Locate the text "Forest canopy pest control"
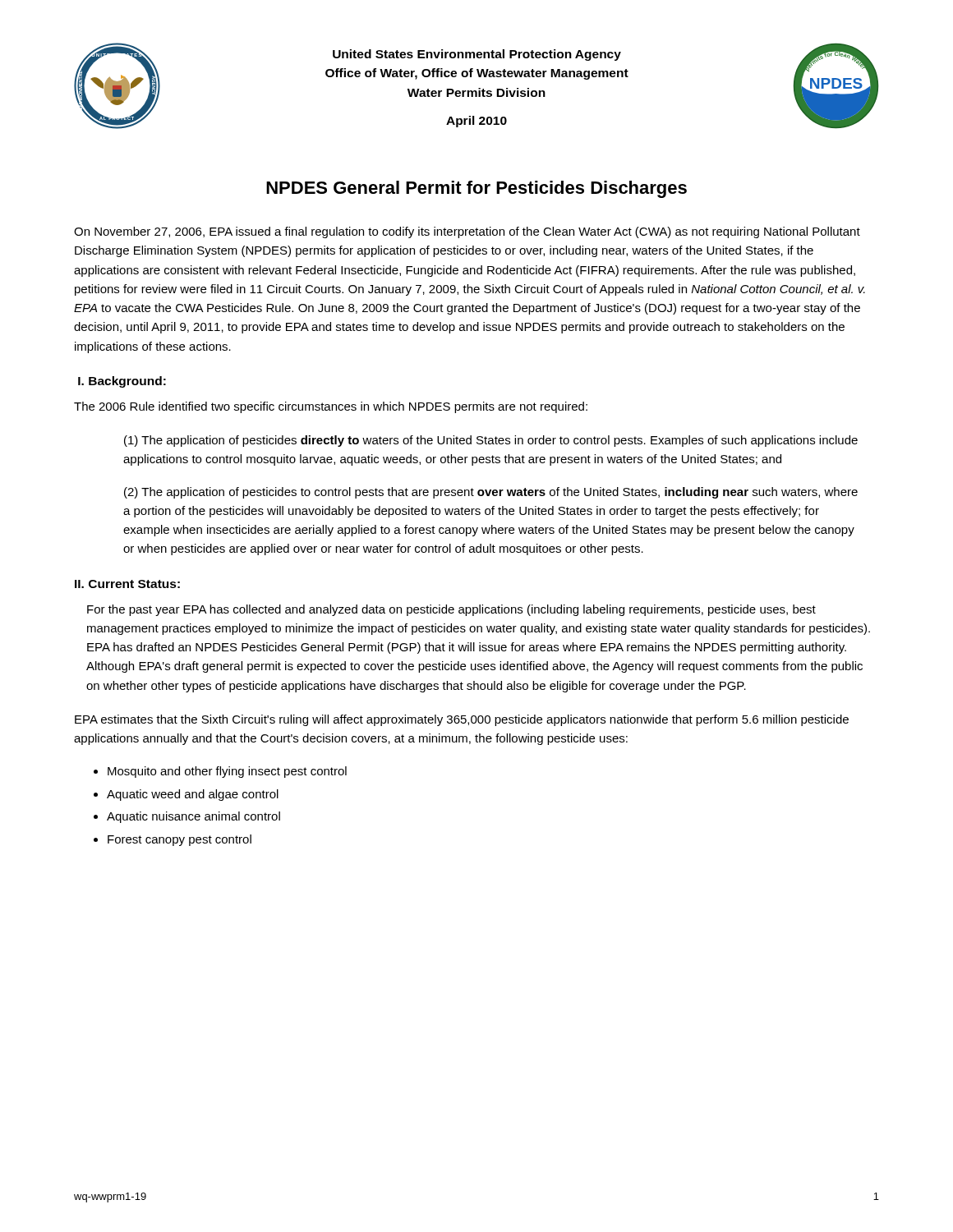The height and width of the screenshot is (1232, 953). [x=179, y=839]
